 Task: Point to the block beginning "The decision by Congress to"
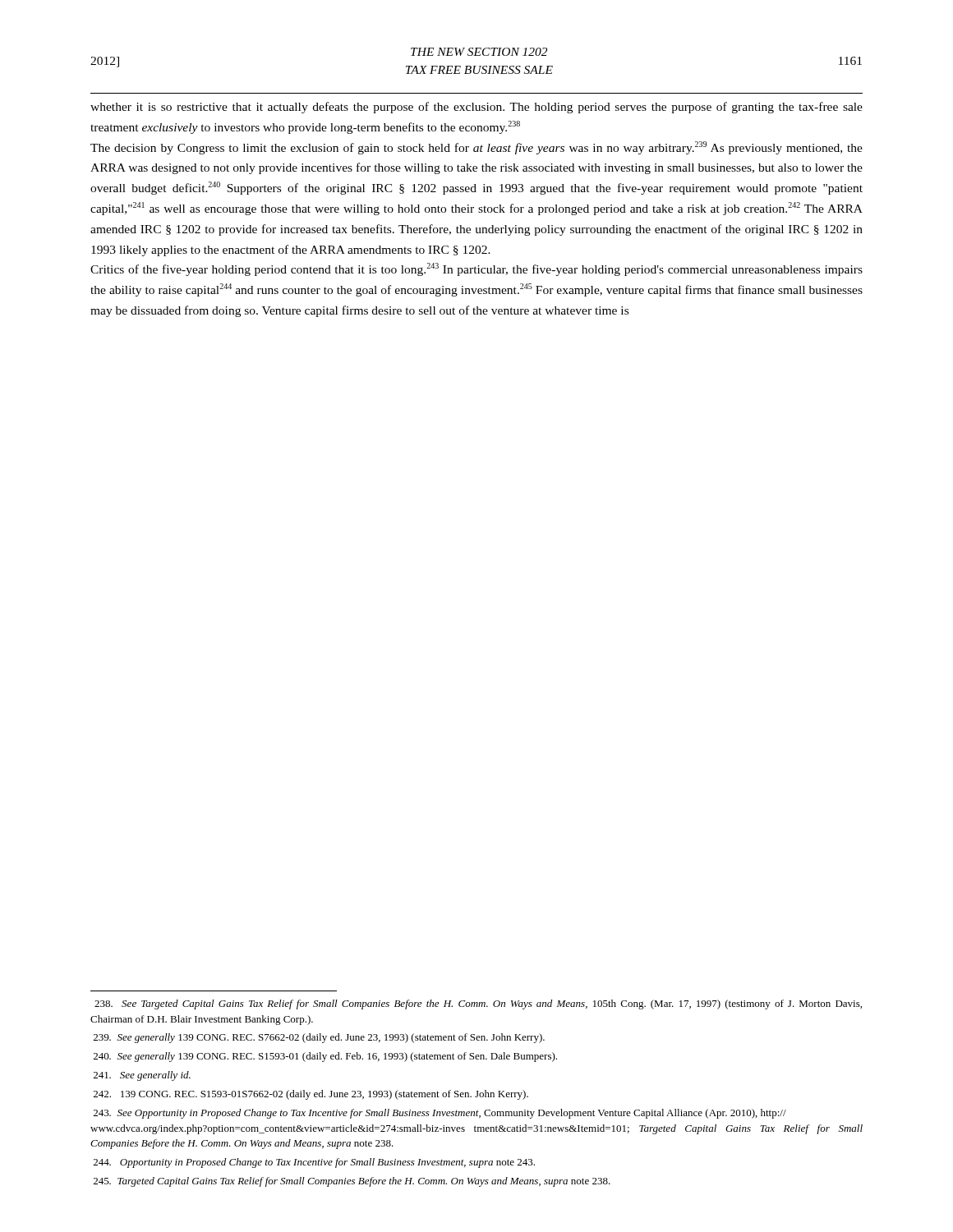476,199
